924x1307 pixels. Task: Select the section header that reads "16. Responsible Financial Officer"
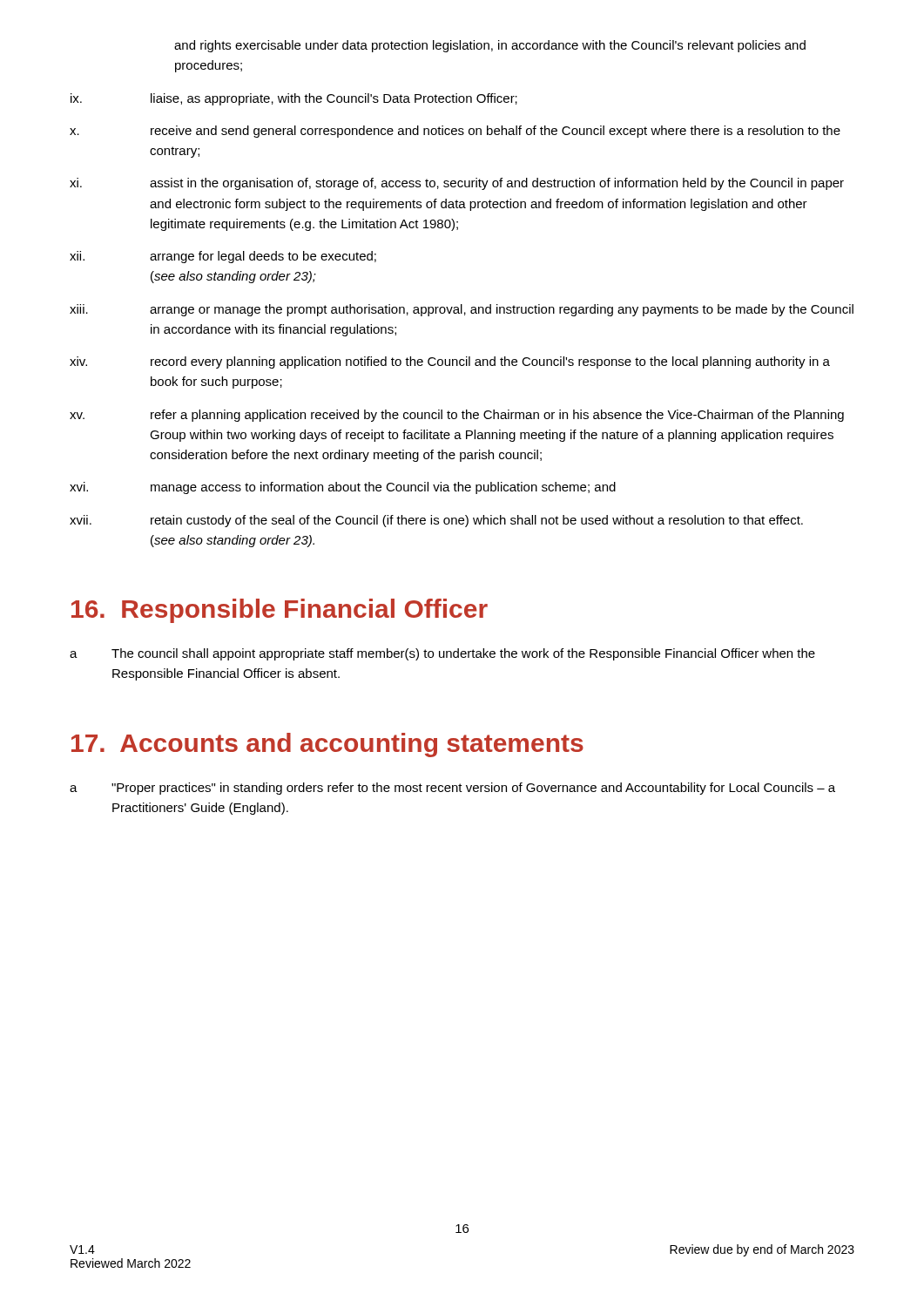click(279, 609)
